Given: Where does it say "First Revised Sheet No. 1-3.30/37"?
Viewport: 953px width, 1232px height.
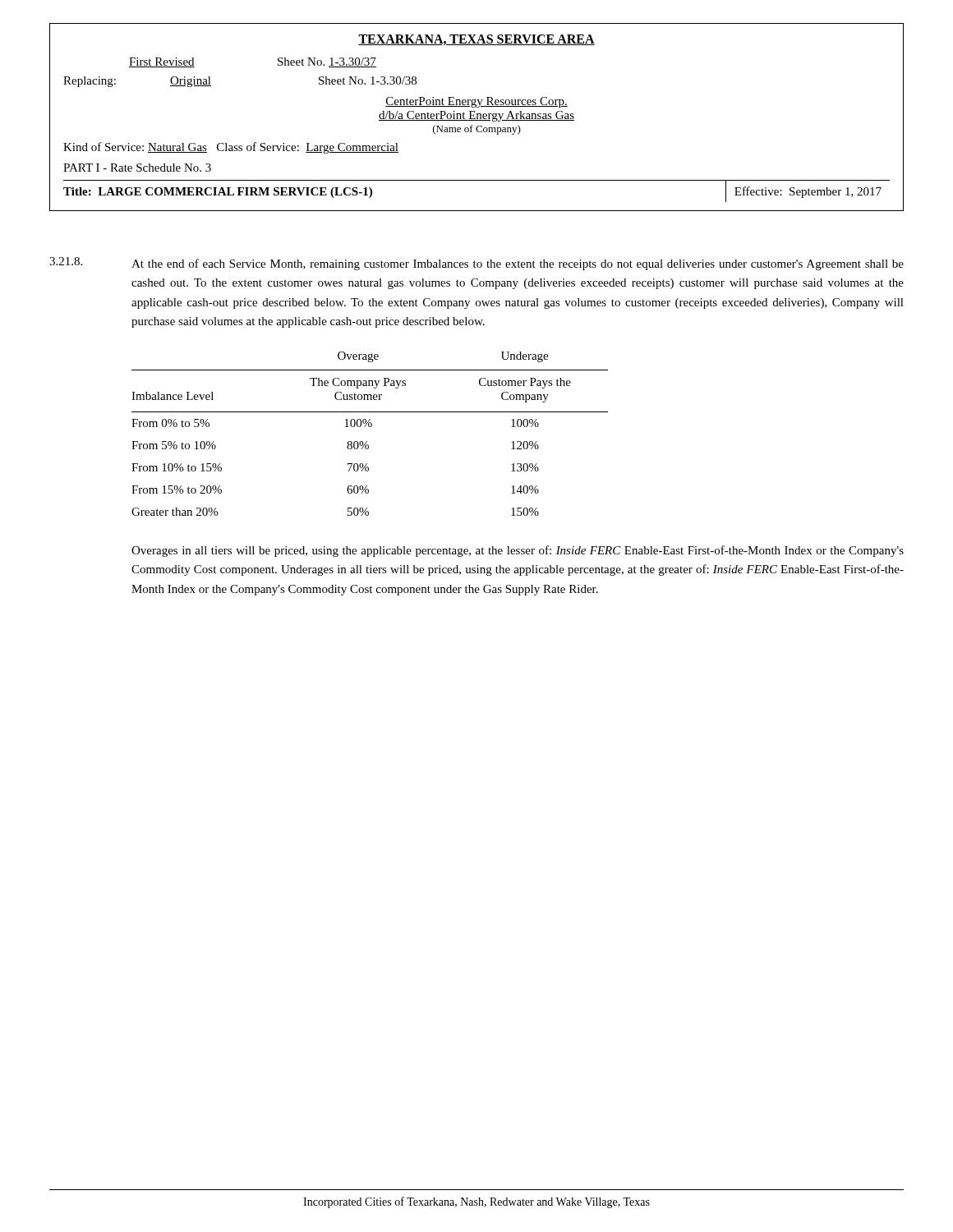Looking at the screenshot, I should click(161, 61).
